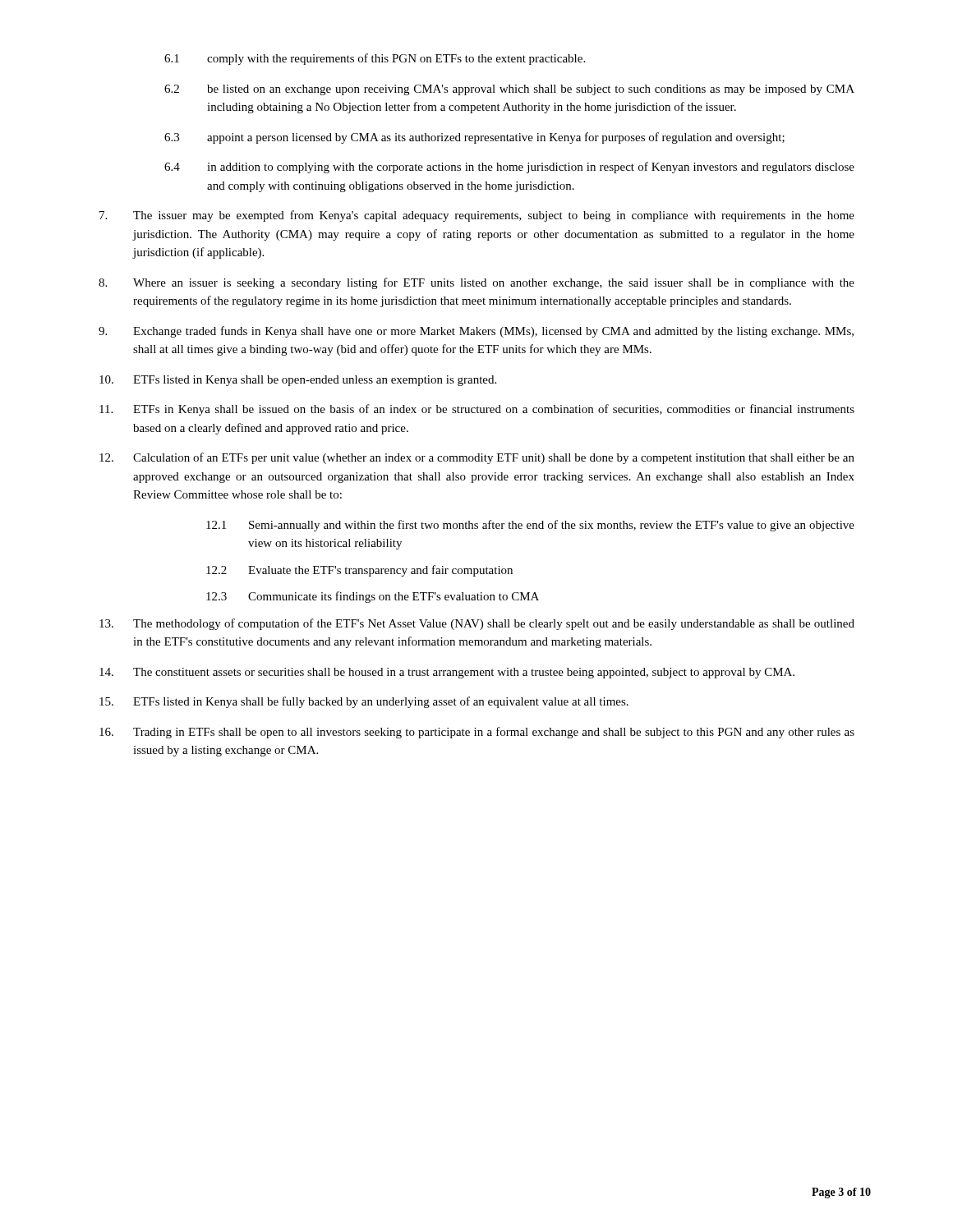
Task: Locate the block of text that opens with "13. The methodology of computation of the ETF's"
Action: tap(476, 632)
